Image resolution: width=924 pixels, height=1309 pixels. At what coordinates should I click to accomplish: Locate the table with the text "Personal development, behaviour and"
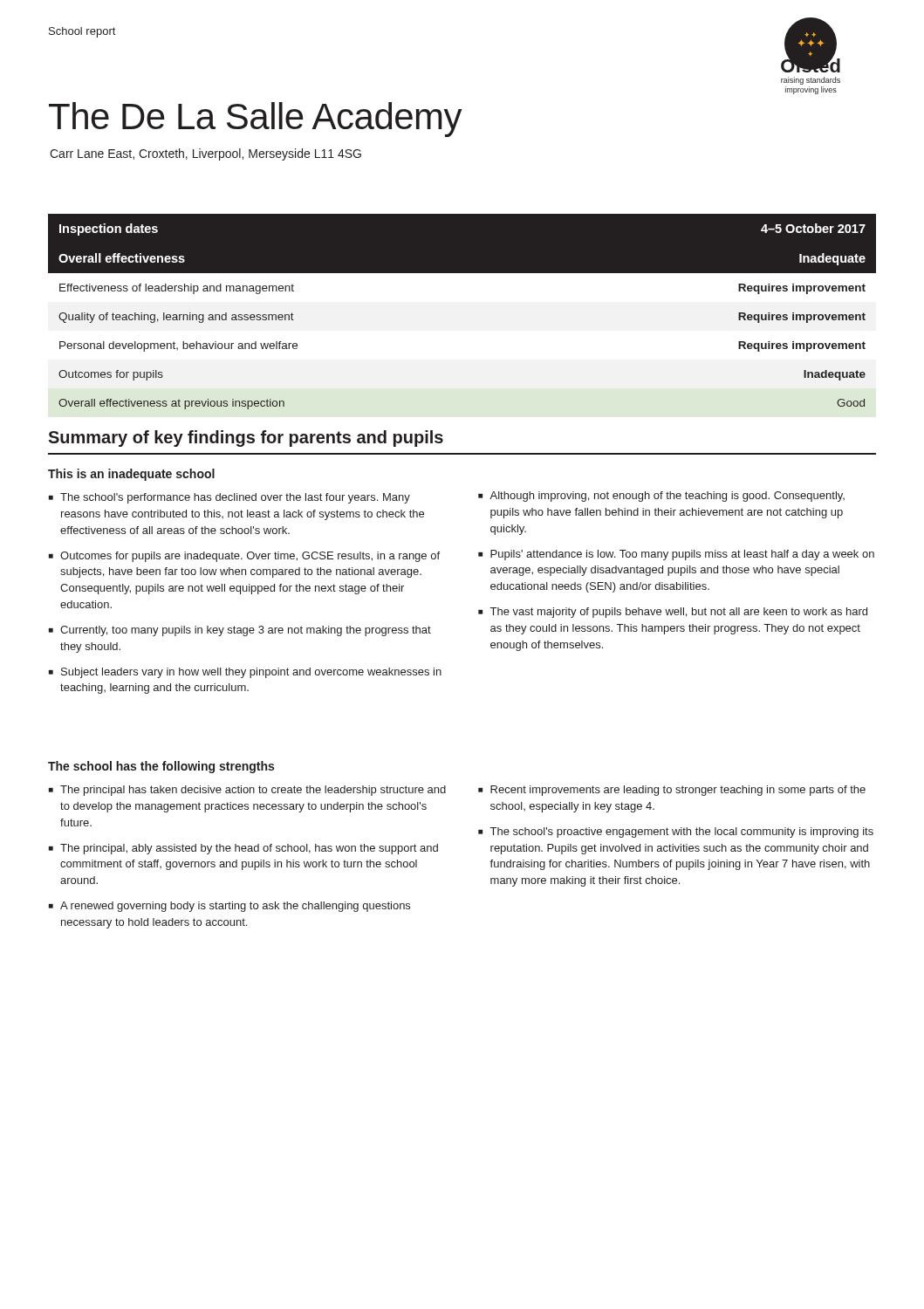pos(462,315)
